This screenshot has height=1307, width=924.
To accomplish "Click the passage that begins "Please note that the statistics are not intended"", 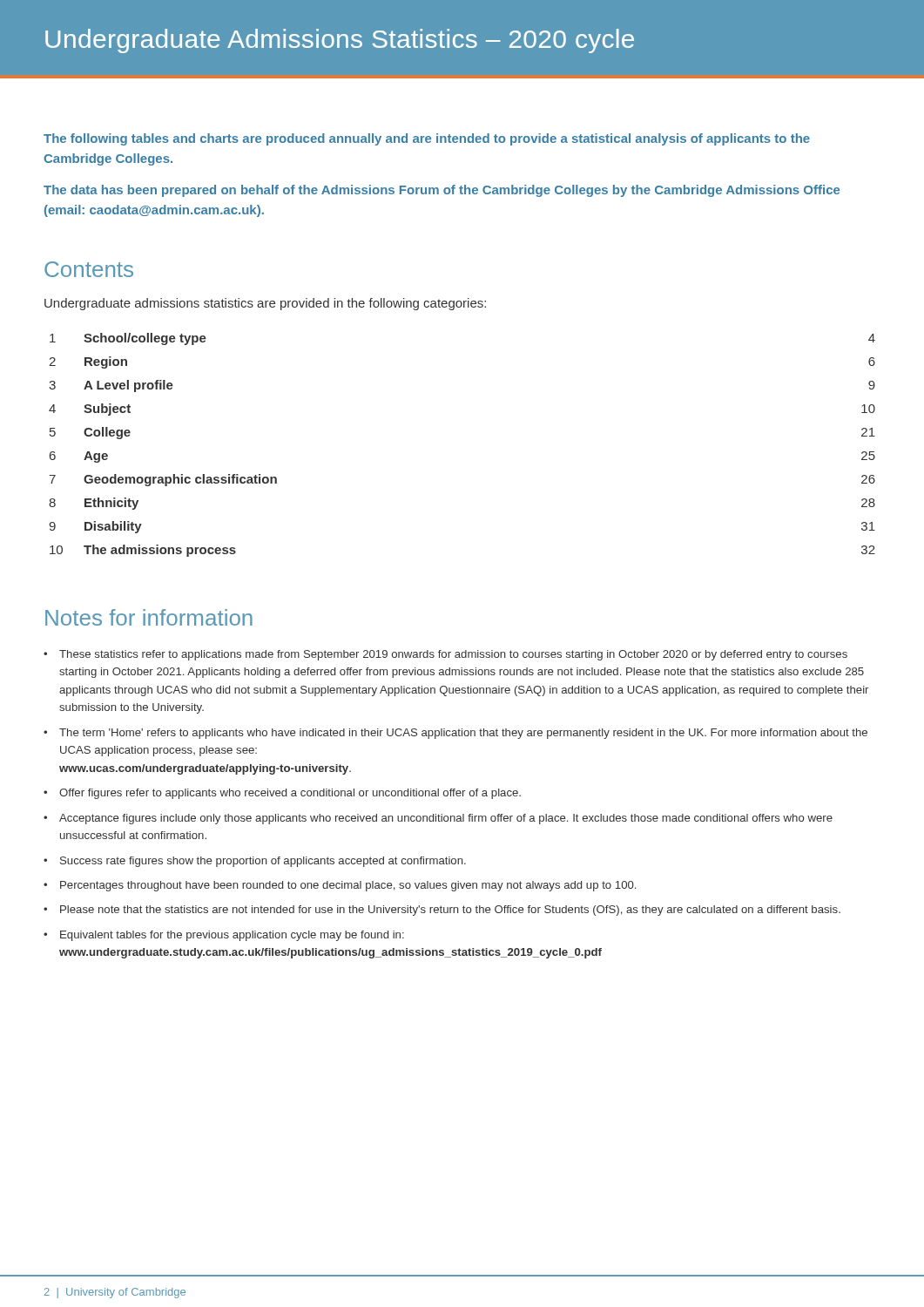I will [x=450, y=910].
